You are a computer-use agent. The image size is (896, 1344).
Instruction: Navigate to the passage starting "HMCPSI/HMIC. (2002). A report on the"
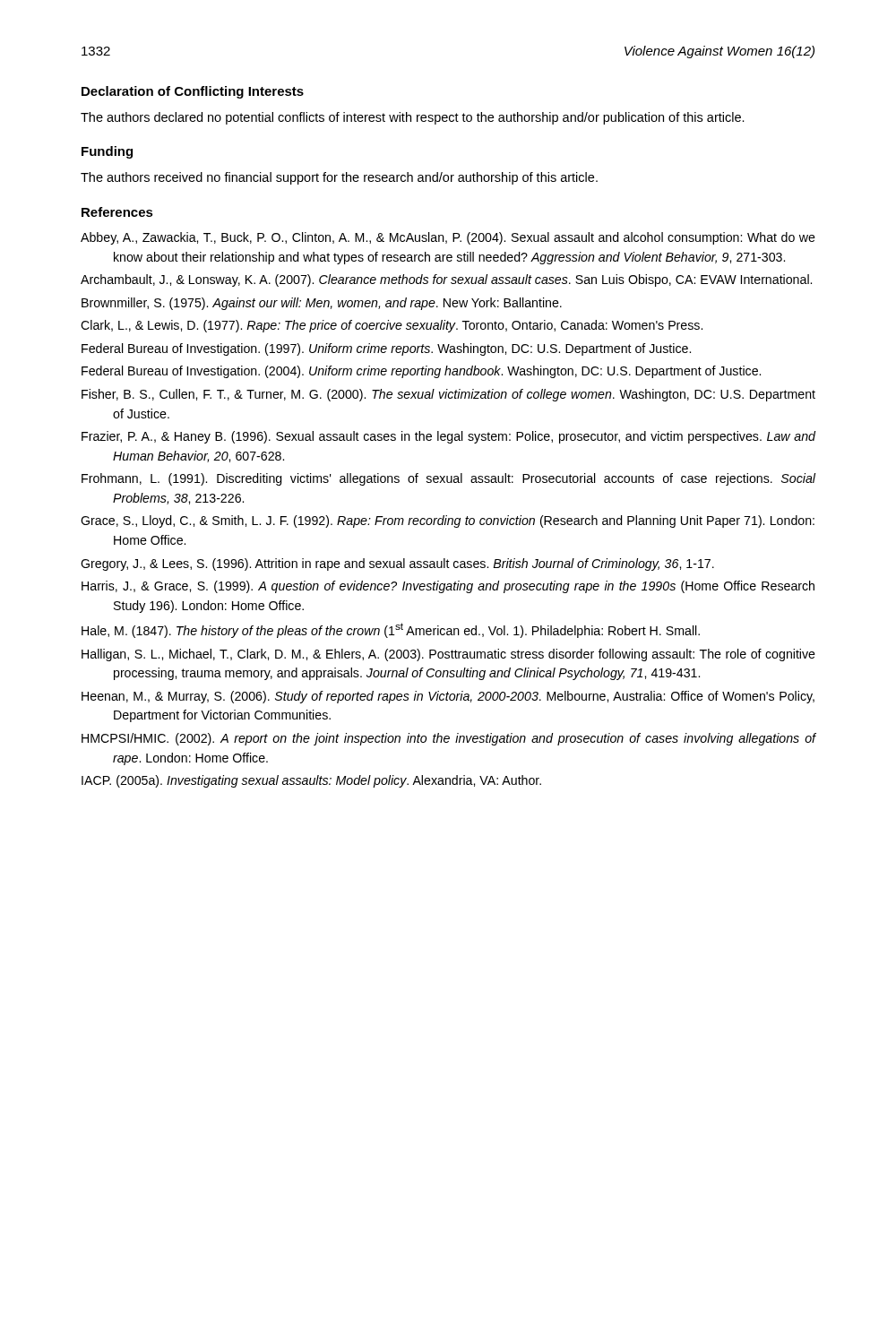click(x=448, y=748)
